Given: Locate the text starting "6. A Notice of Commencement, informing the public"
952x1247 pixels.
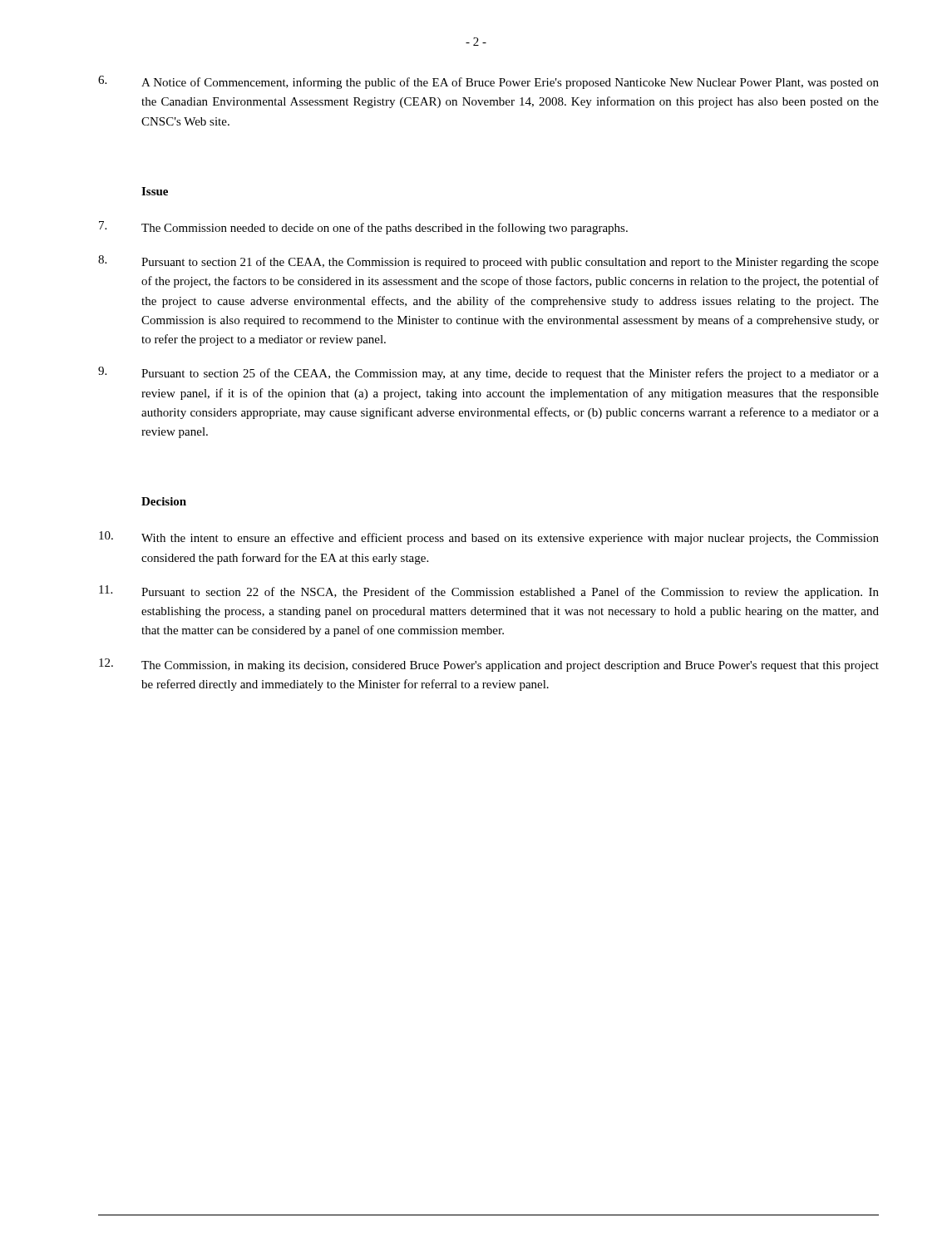Looking at the screenshot, I should (x=488, y=102).
